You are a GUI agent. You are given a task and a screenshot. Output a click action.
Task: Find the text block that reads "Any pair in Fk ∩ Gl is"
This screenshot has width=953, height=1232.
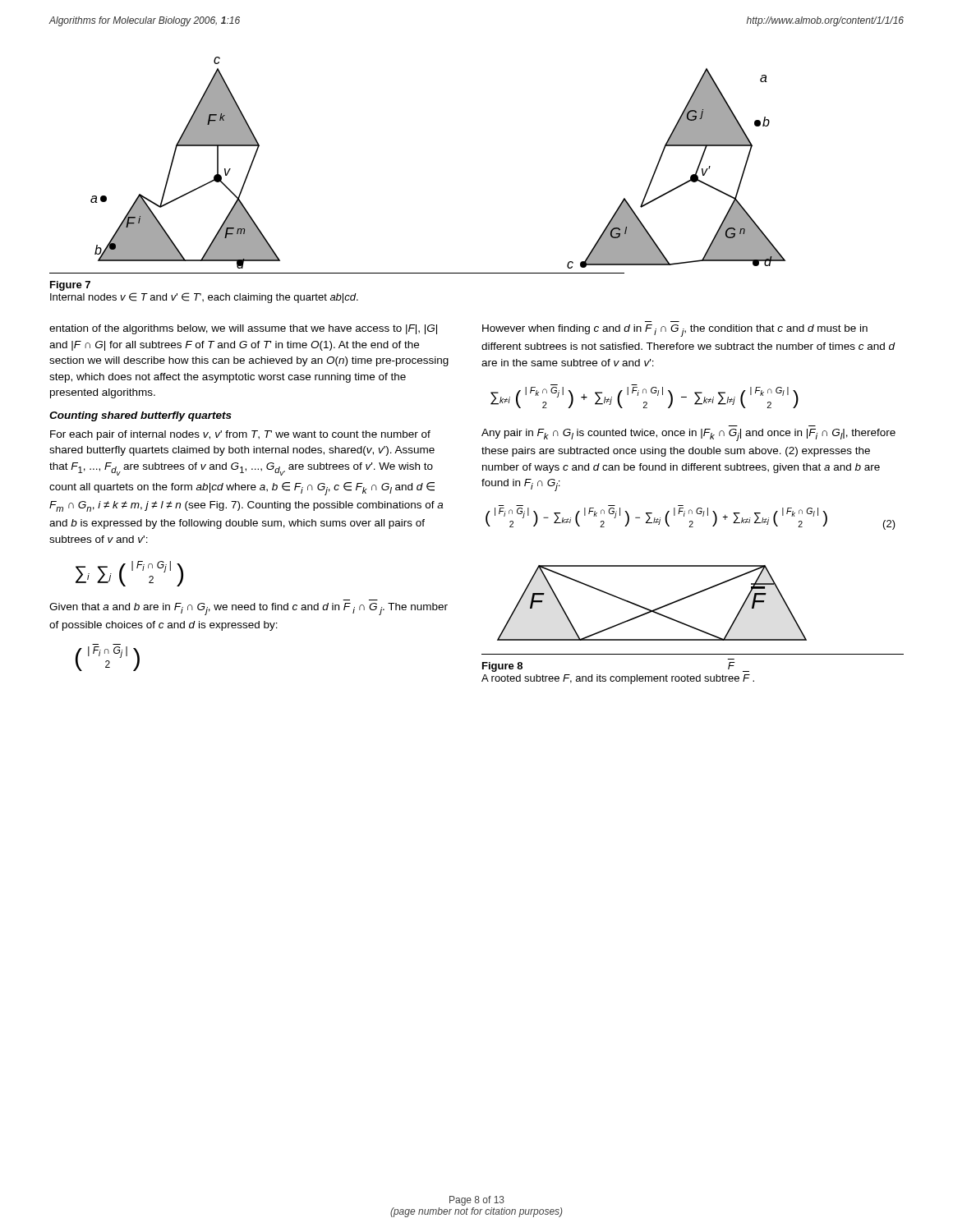pos(693,459)
